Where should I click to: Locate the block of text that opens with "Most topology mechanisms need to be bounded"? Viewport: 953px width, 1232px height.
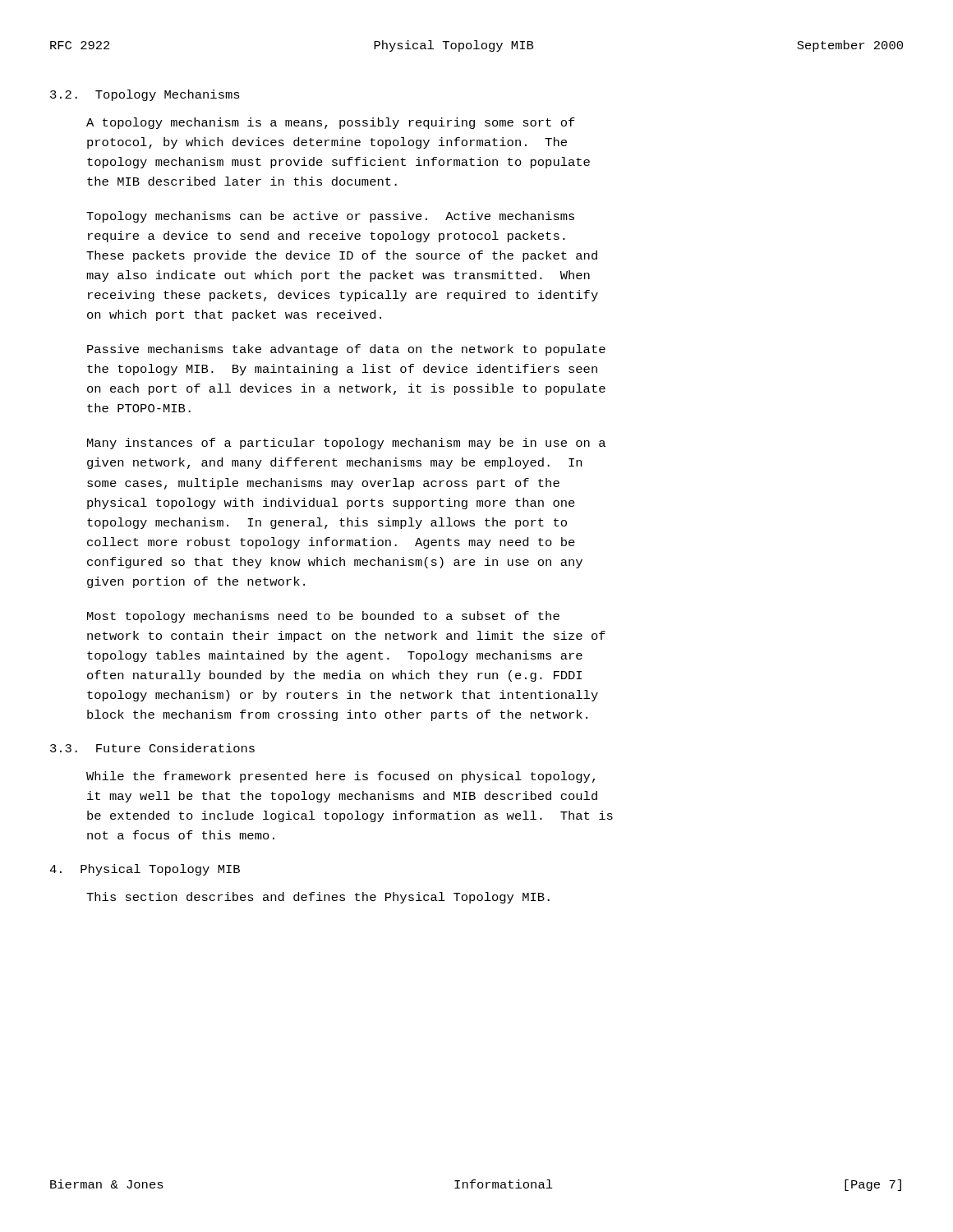pyautogui.click(x=346, y=666)
